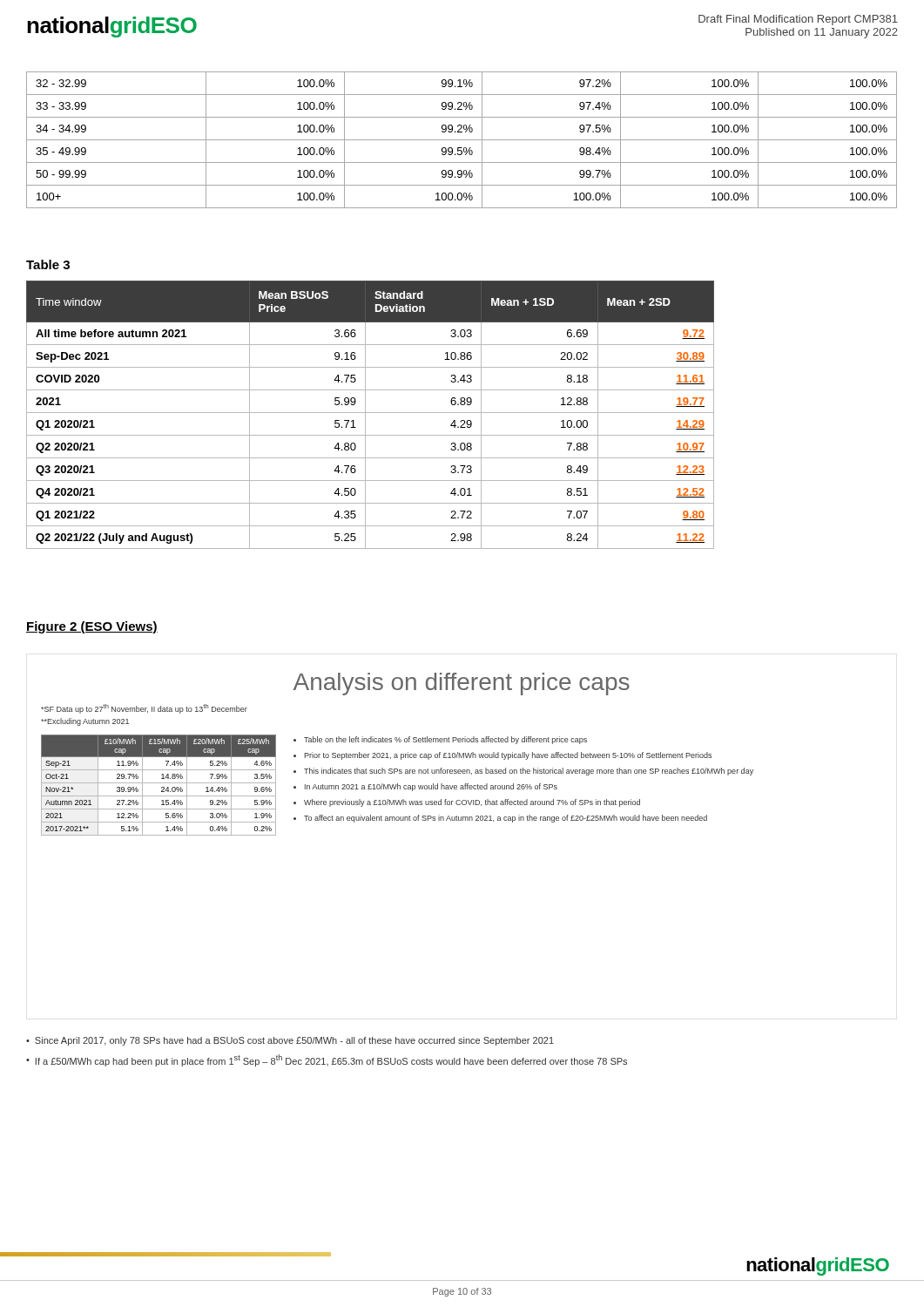Find the section header that reads "Table 3"
This screenshot has height=1307, width=924.
(x=48, y=264)
